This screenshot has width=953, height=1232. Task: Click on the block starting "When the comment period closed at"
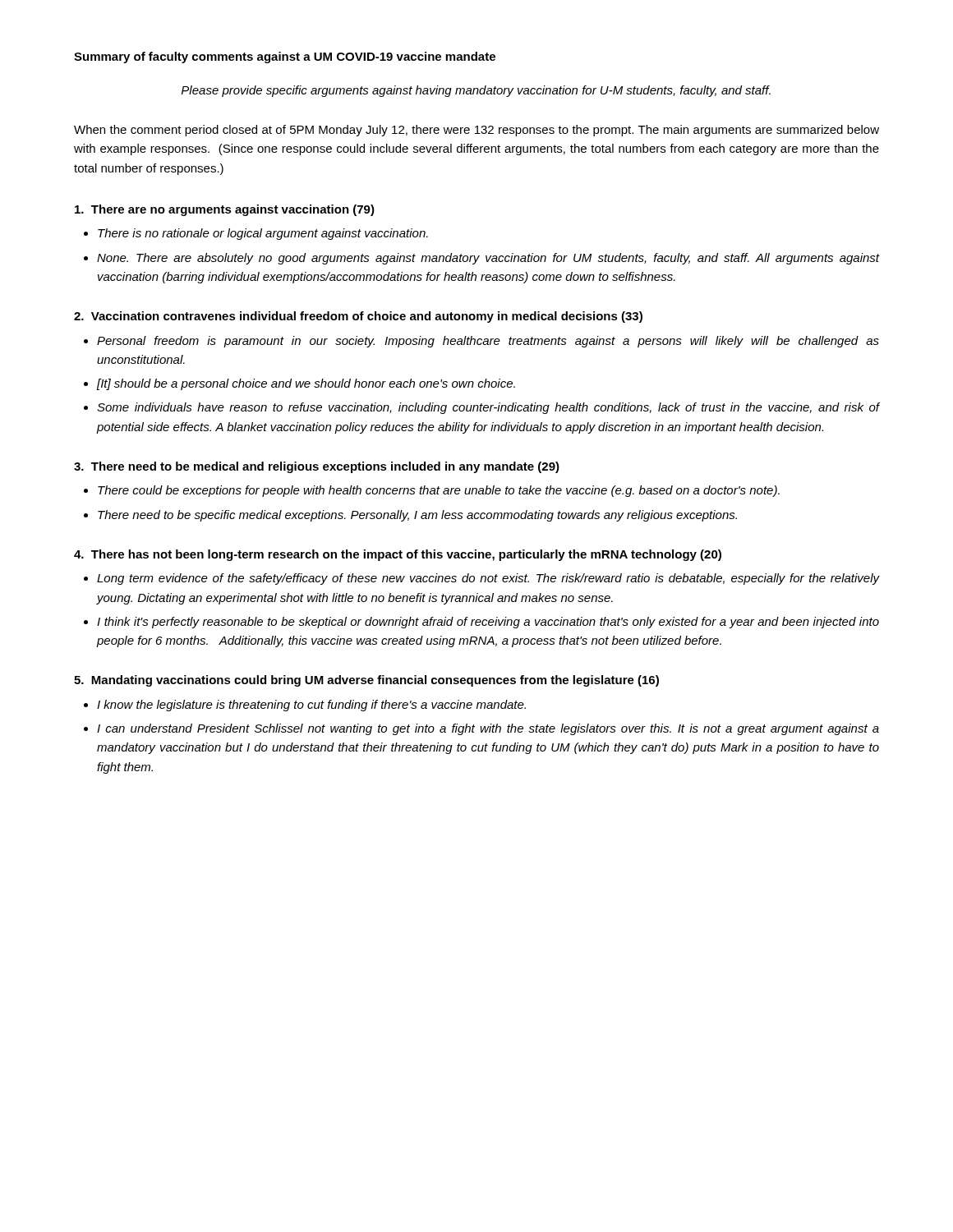coord(476,148)
